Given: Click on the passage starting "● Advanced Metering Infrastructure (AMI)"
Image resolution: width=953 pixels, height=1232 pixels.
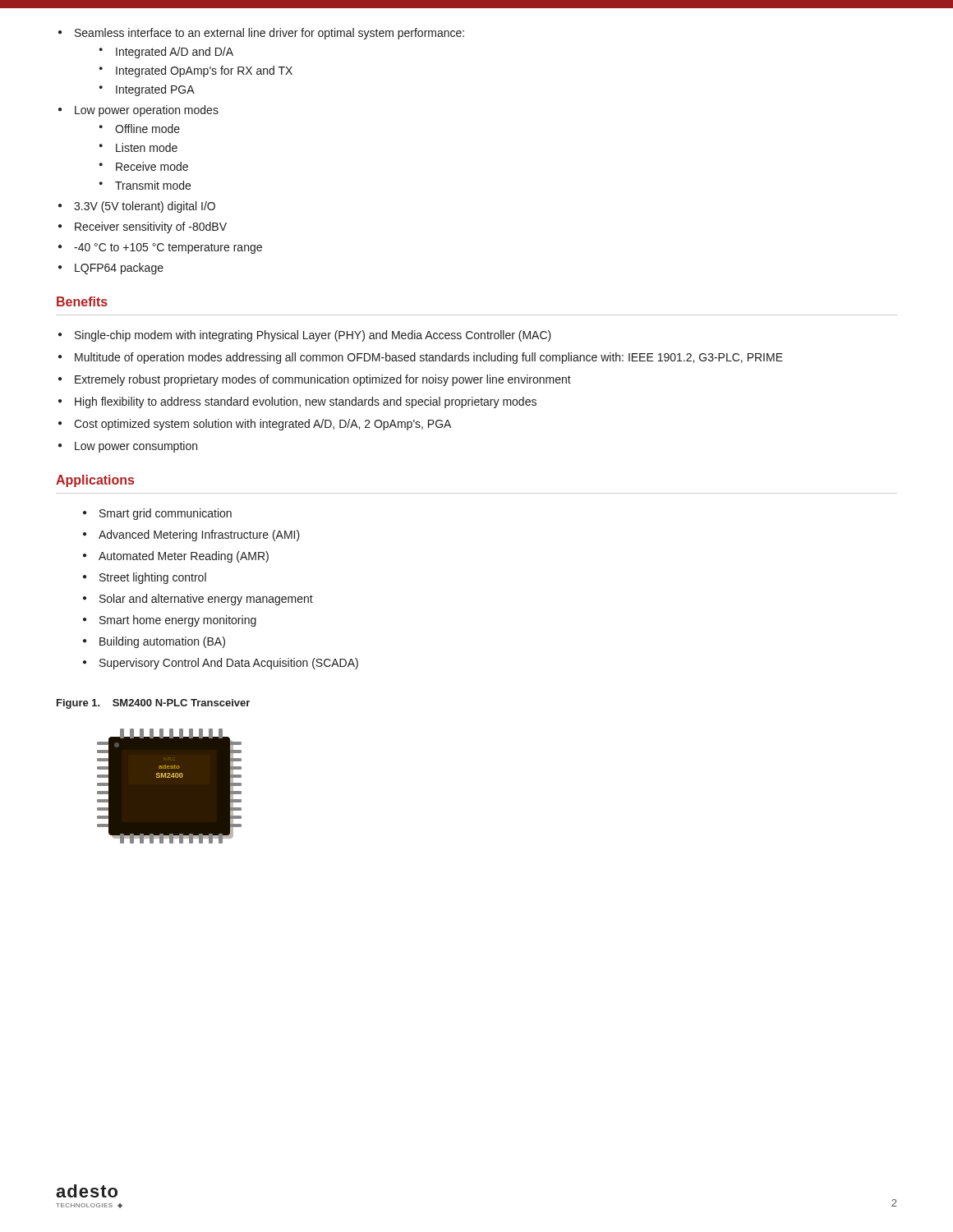Looking at the screenshot, I should [191, 534].
